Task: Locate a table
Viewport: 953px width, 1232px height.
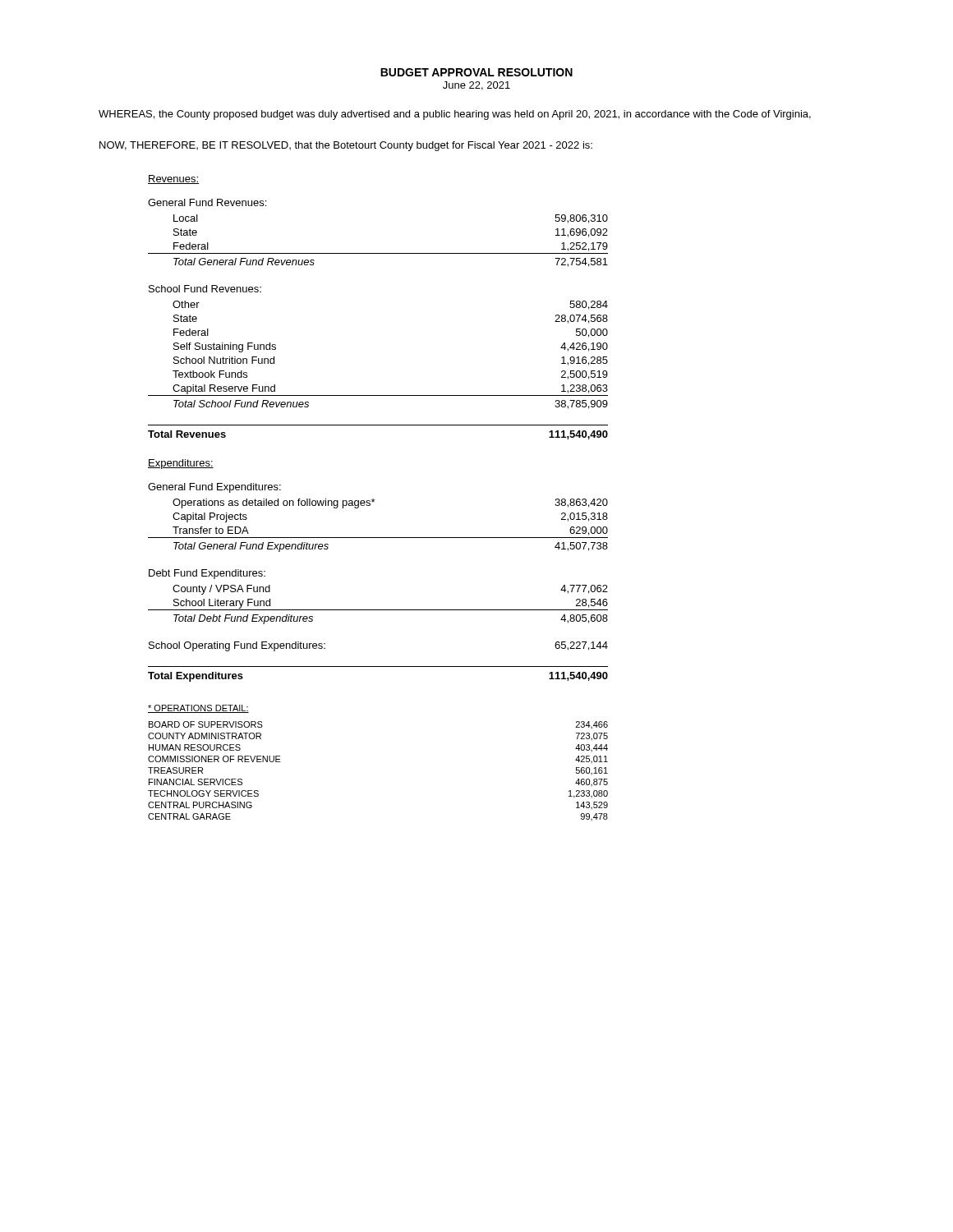Action: pyautogui.click(x=378, y=509)
